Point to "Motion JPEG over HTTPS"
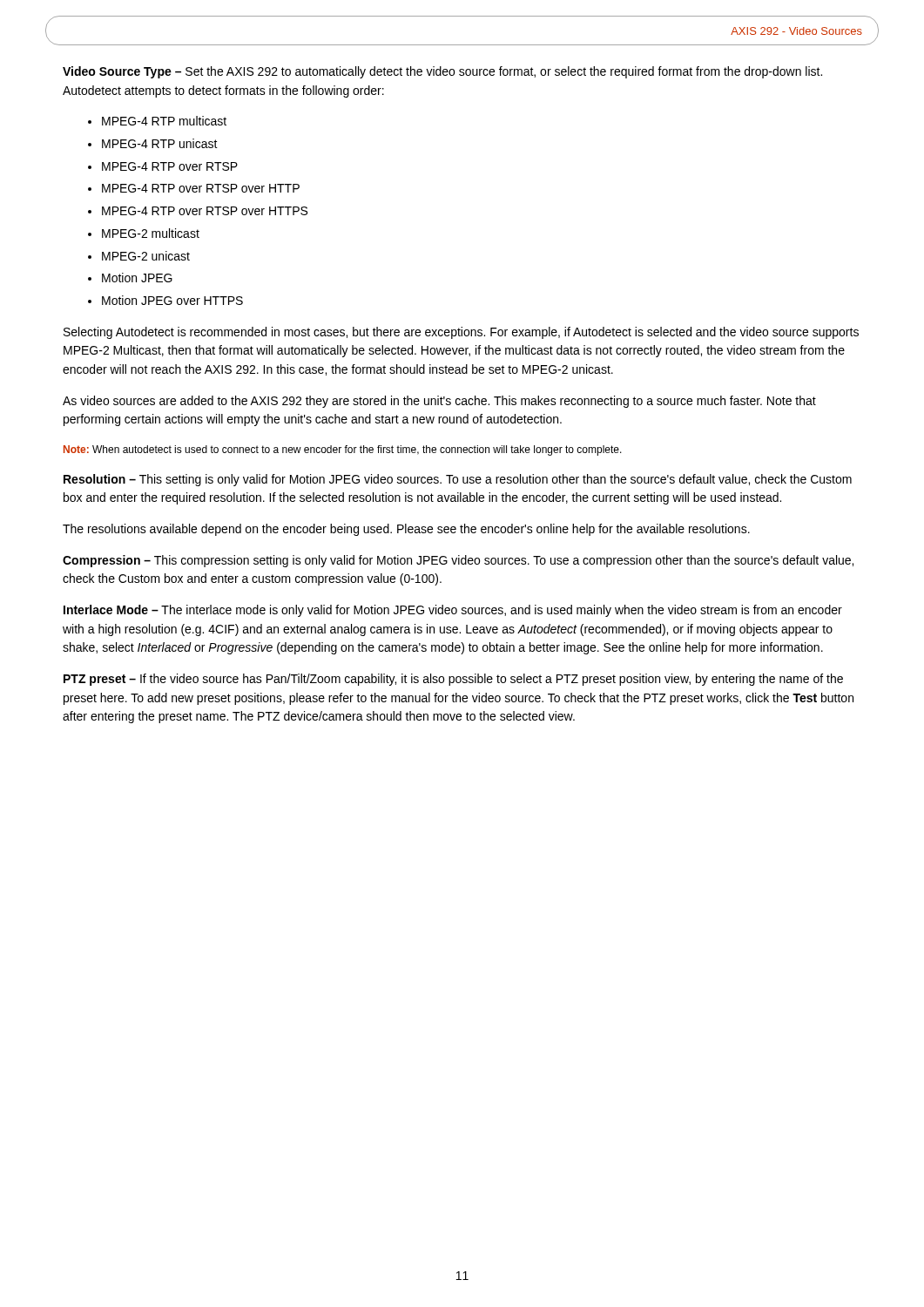 pos(172,300)
